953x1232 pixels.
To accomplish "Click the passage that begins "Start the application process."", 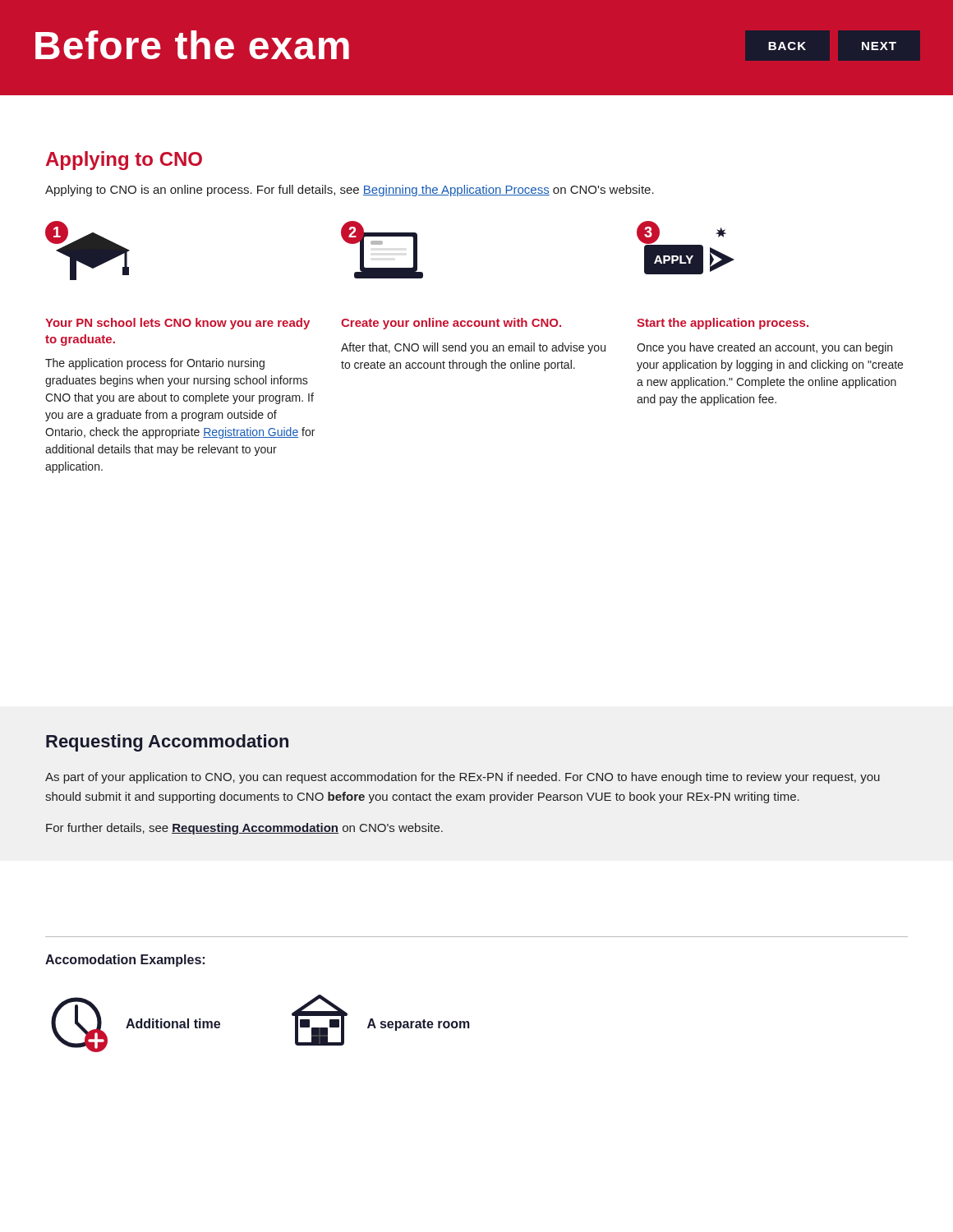I will point(772,361).
